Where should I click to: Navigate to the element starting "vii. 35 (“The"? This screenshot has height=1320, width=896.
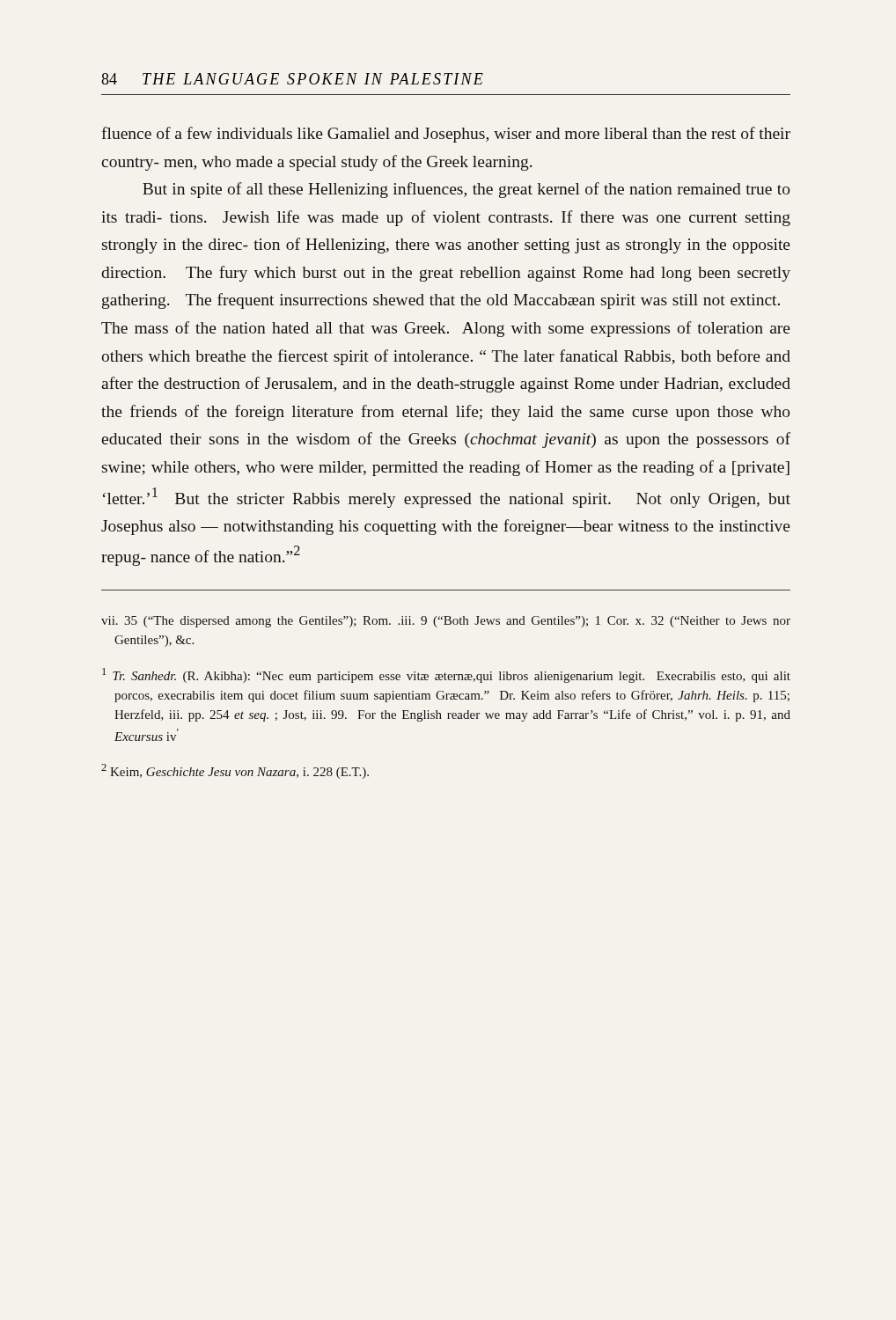pyautogui.click(x=446, y=630)
